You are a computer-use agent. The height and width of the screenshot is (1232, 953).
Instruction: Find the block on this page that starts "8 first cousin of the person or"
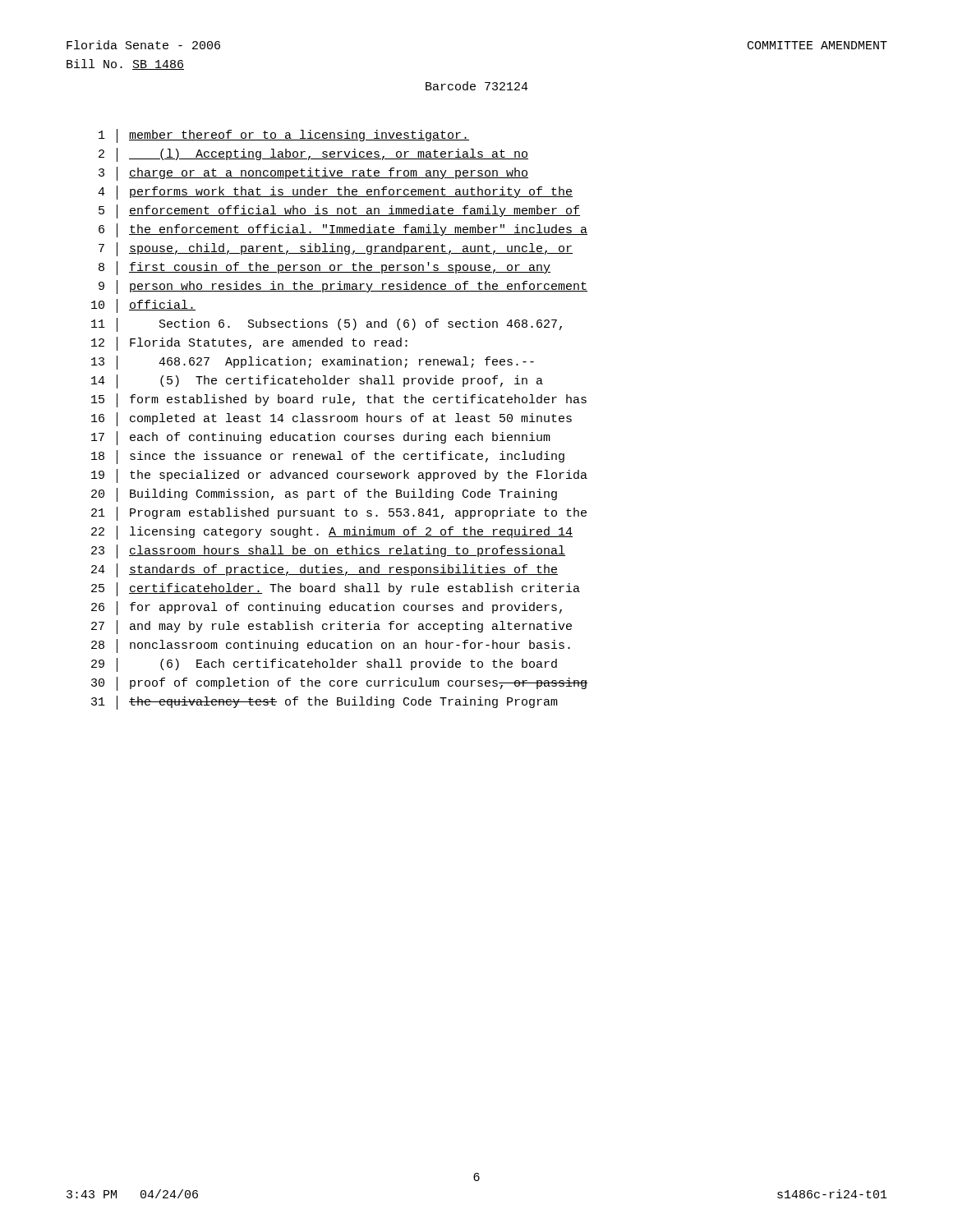[x=476, y=269]
